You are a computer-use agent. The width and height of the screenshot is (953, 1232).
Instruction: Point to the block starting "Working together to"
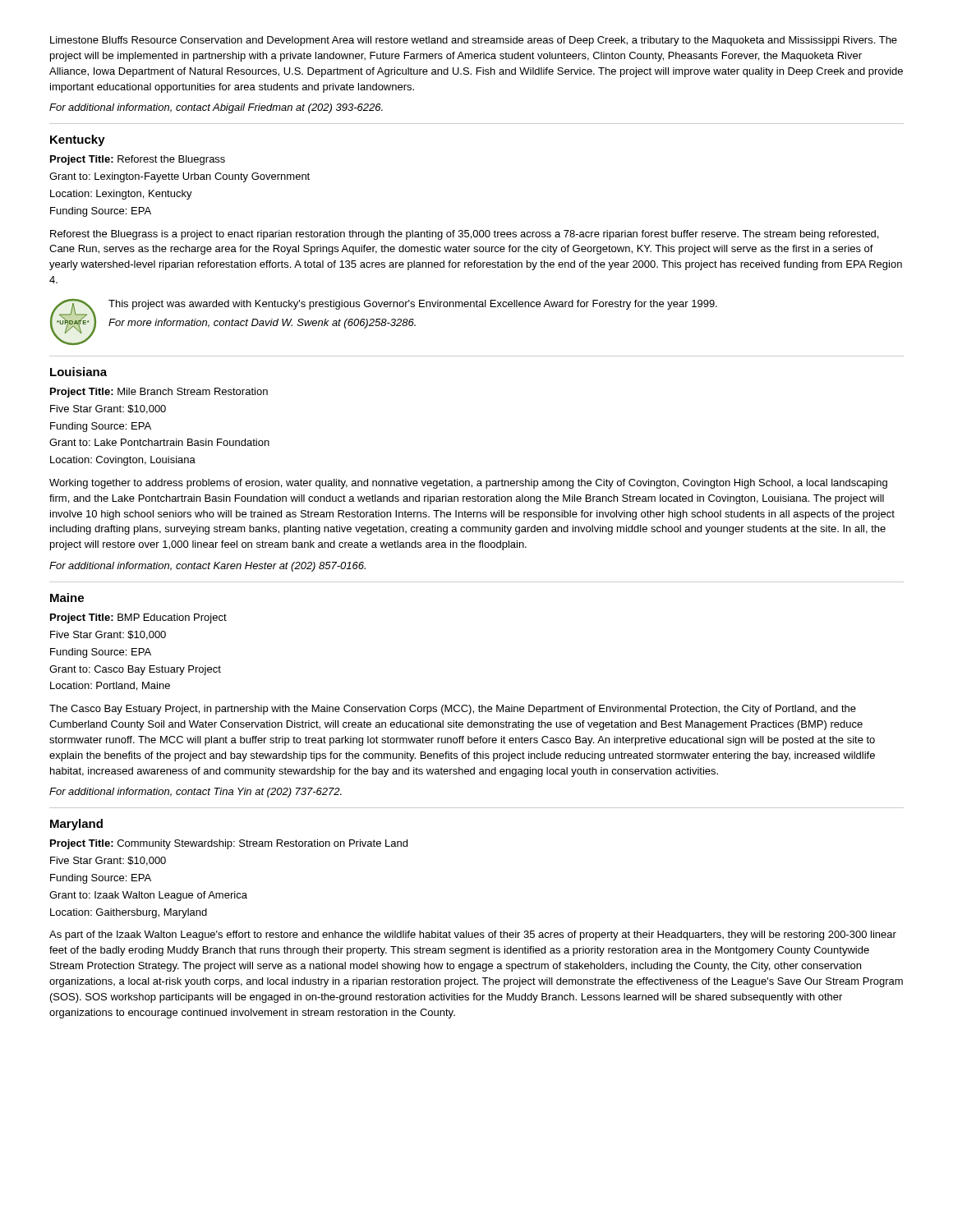pyautogui.click(x=472, y=513)
